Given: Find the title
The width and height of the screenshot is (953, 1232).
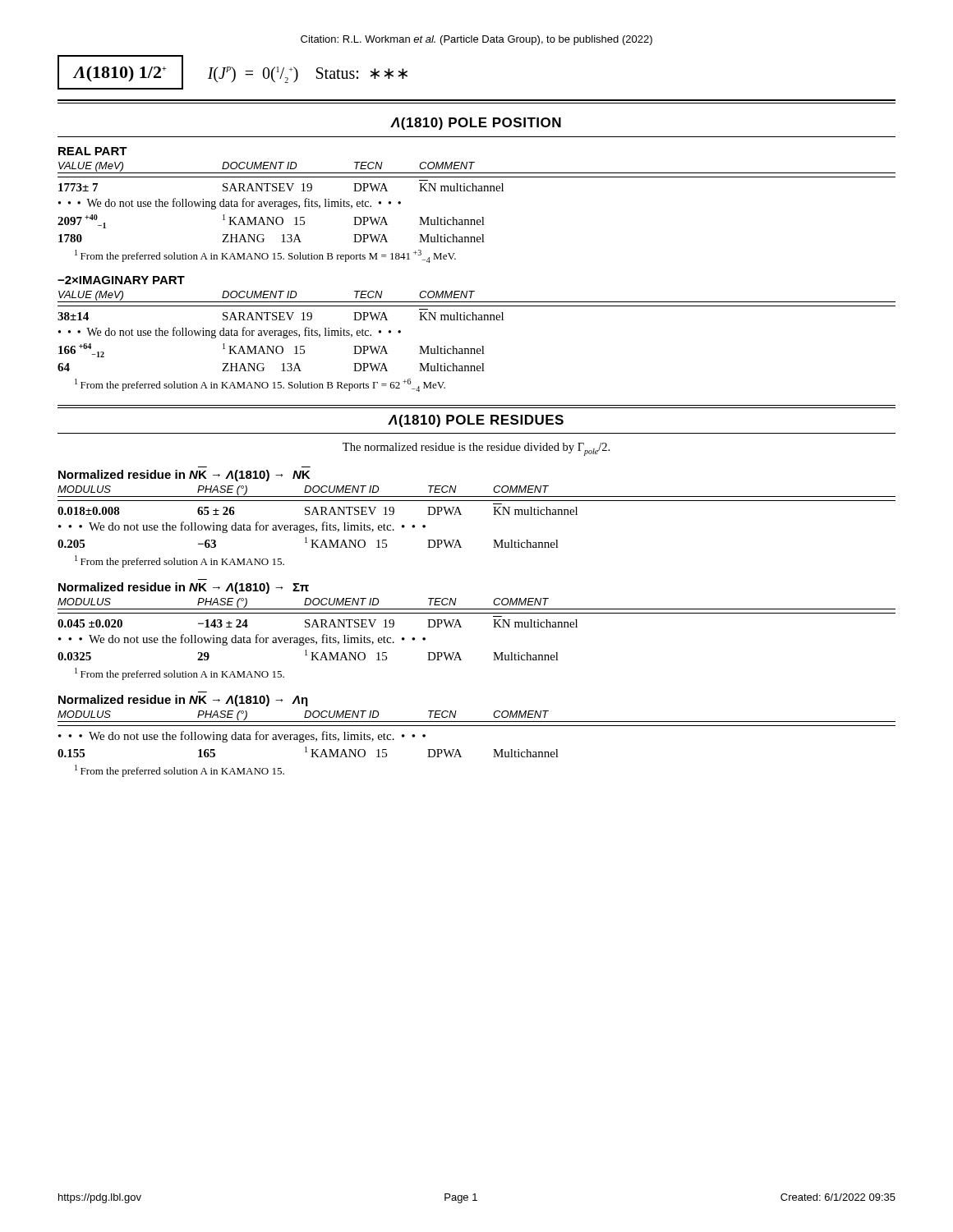Looking at the screenshot, I should [120, 72].
